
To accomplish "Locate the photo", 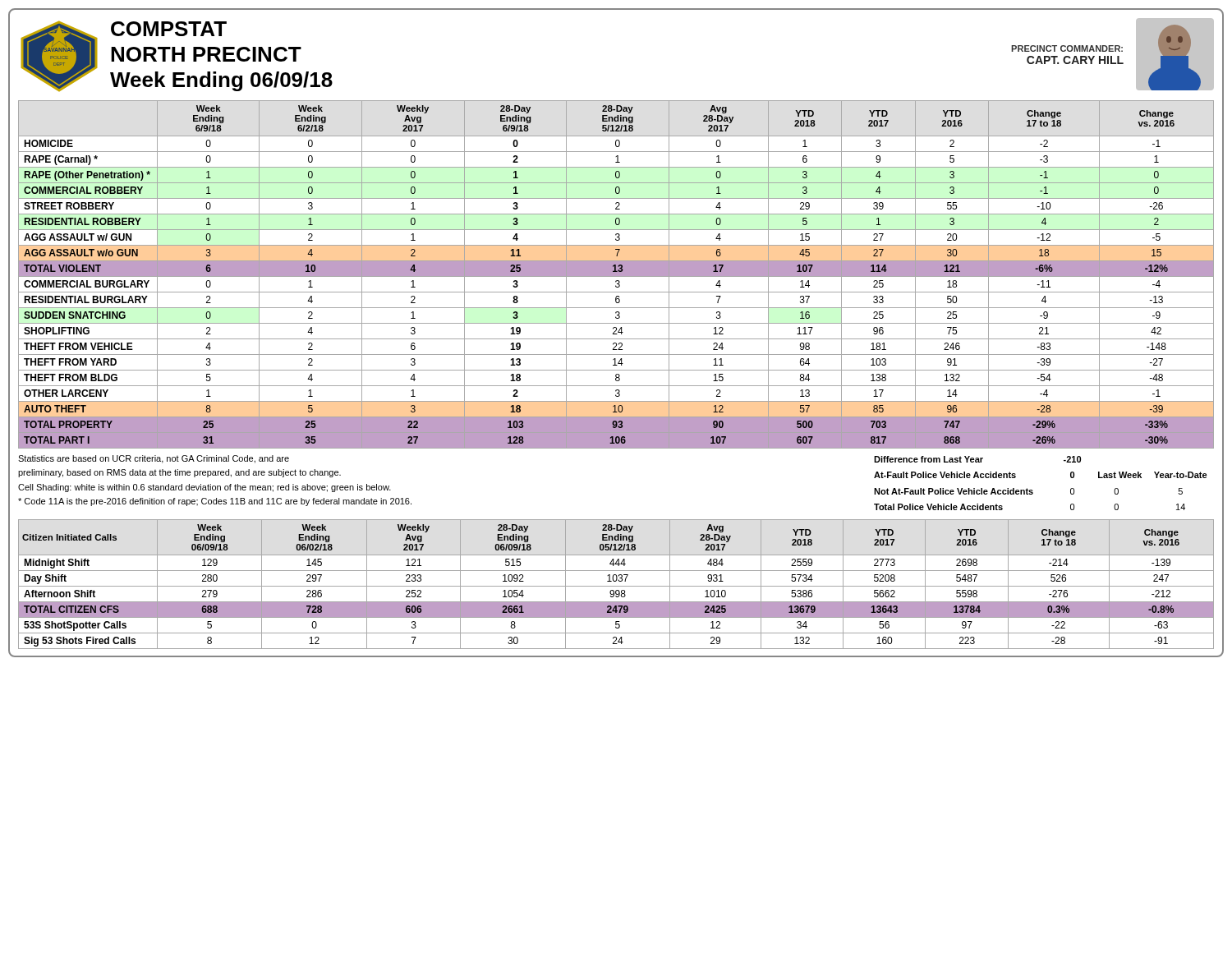I will click(1173, 55).
